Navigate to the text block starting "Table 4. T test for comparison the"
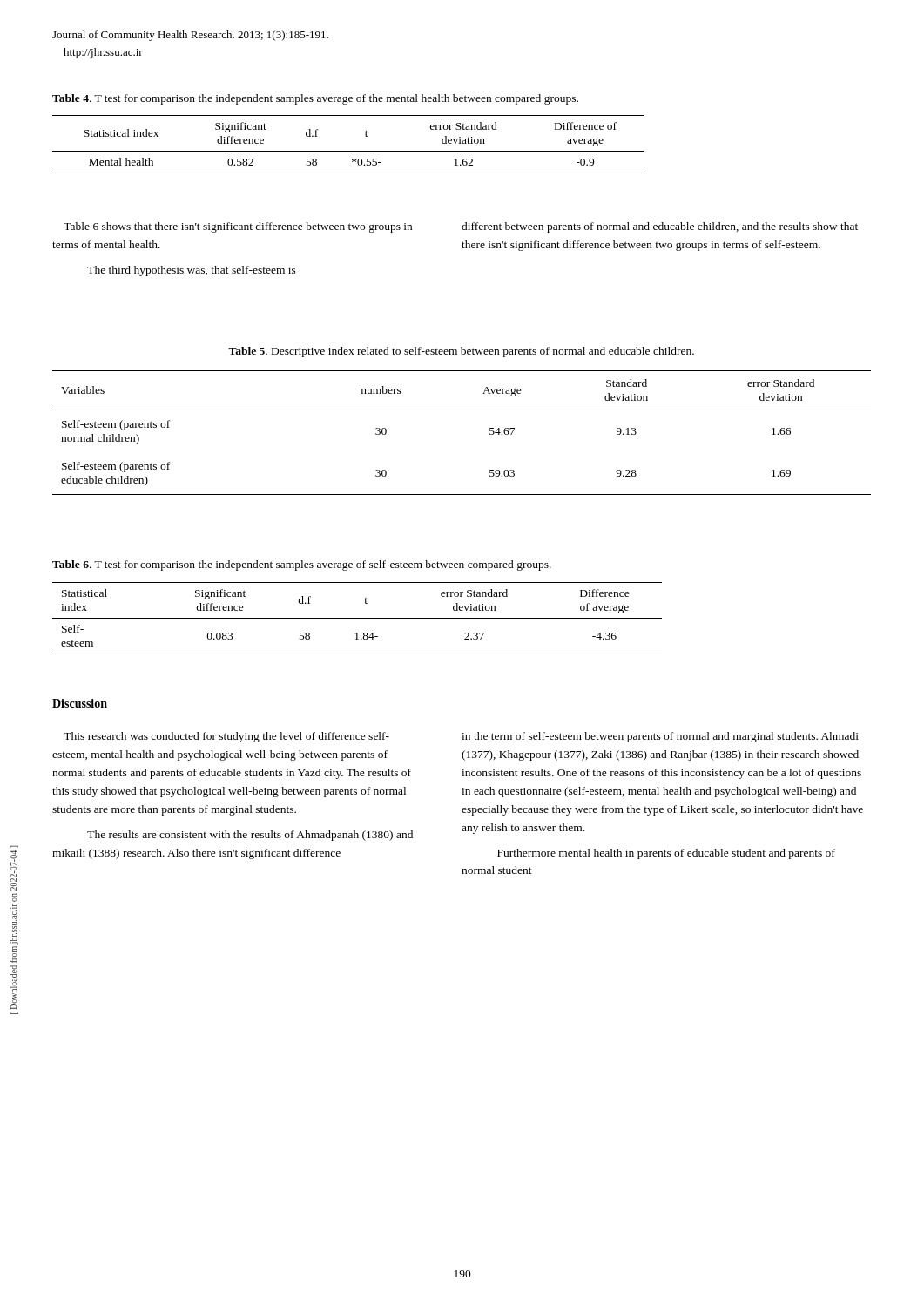 coord(316,98)
